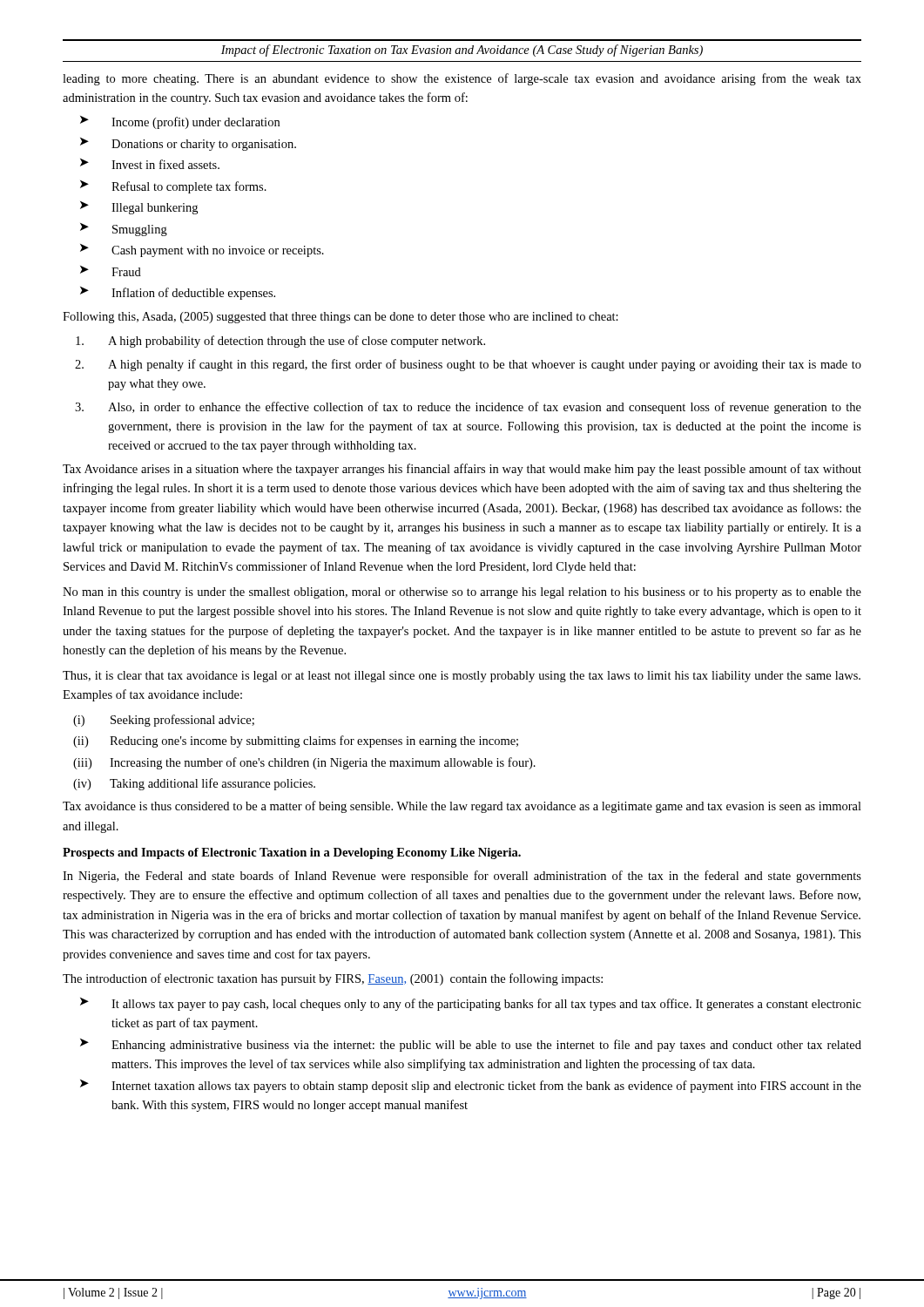Click the passage that begins "A high probability"
Image resolution: width=924 pixels, height=1307 pixels.
tap(462, 341)
